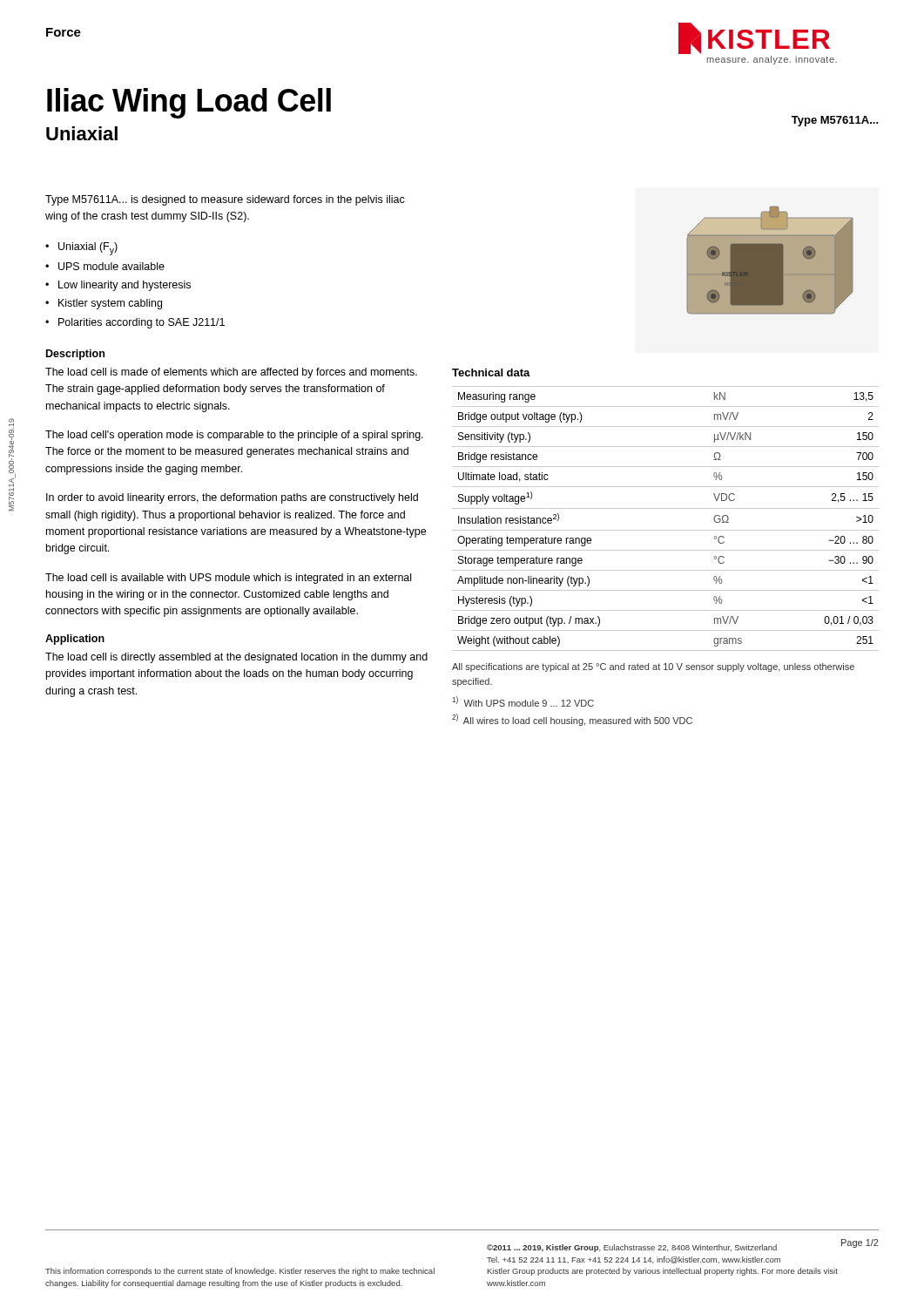Click on the footnote with the text "2) All wires to load cell"
Screen dimensions: 1307x924
pyautogui.click(x=572, y=720)
